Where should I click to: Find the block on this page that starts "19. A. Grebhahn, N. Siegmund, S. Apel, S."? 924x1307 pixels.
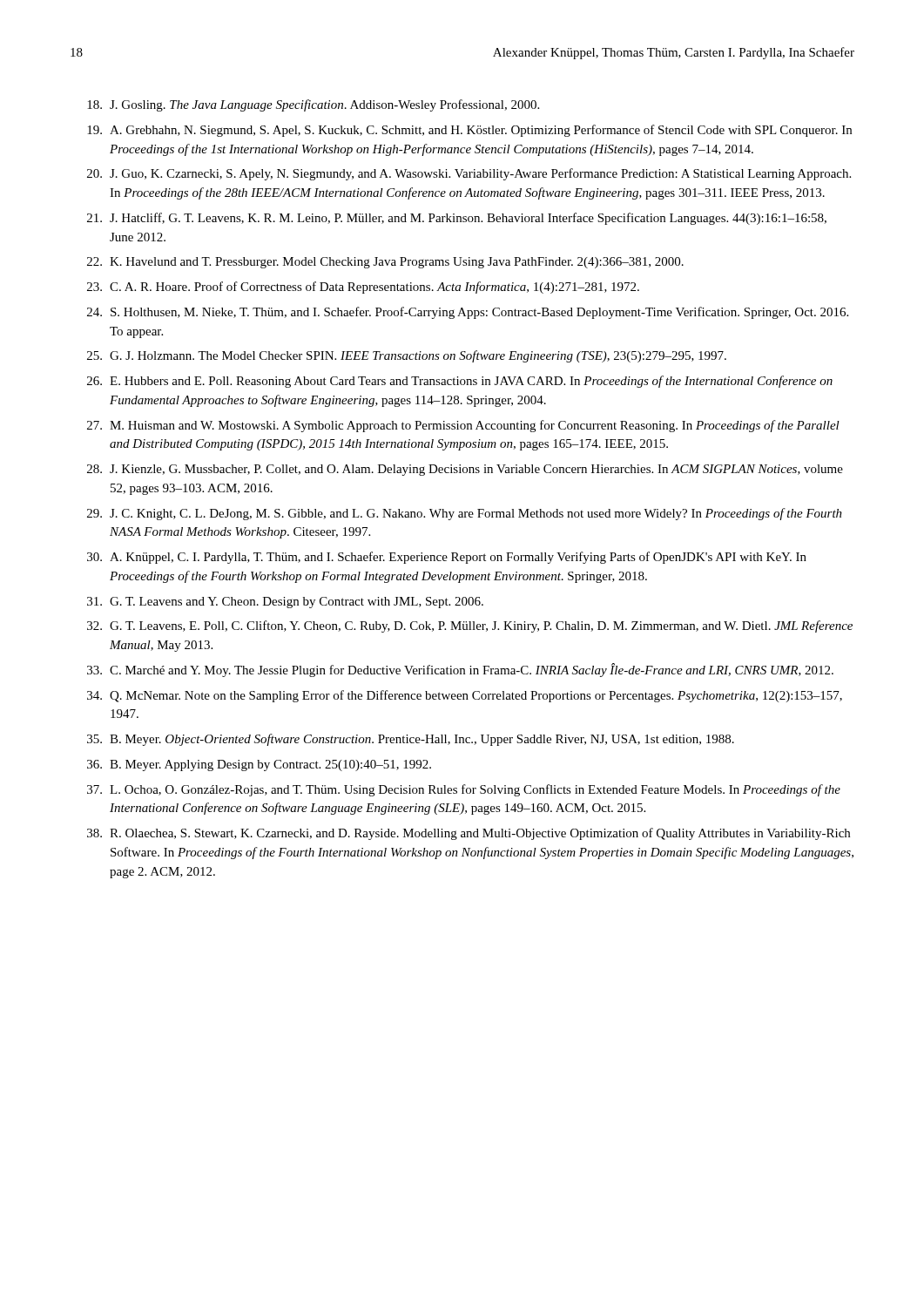[x=462, y=140]
